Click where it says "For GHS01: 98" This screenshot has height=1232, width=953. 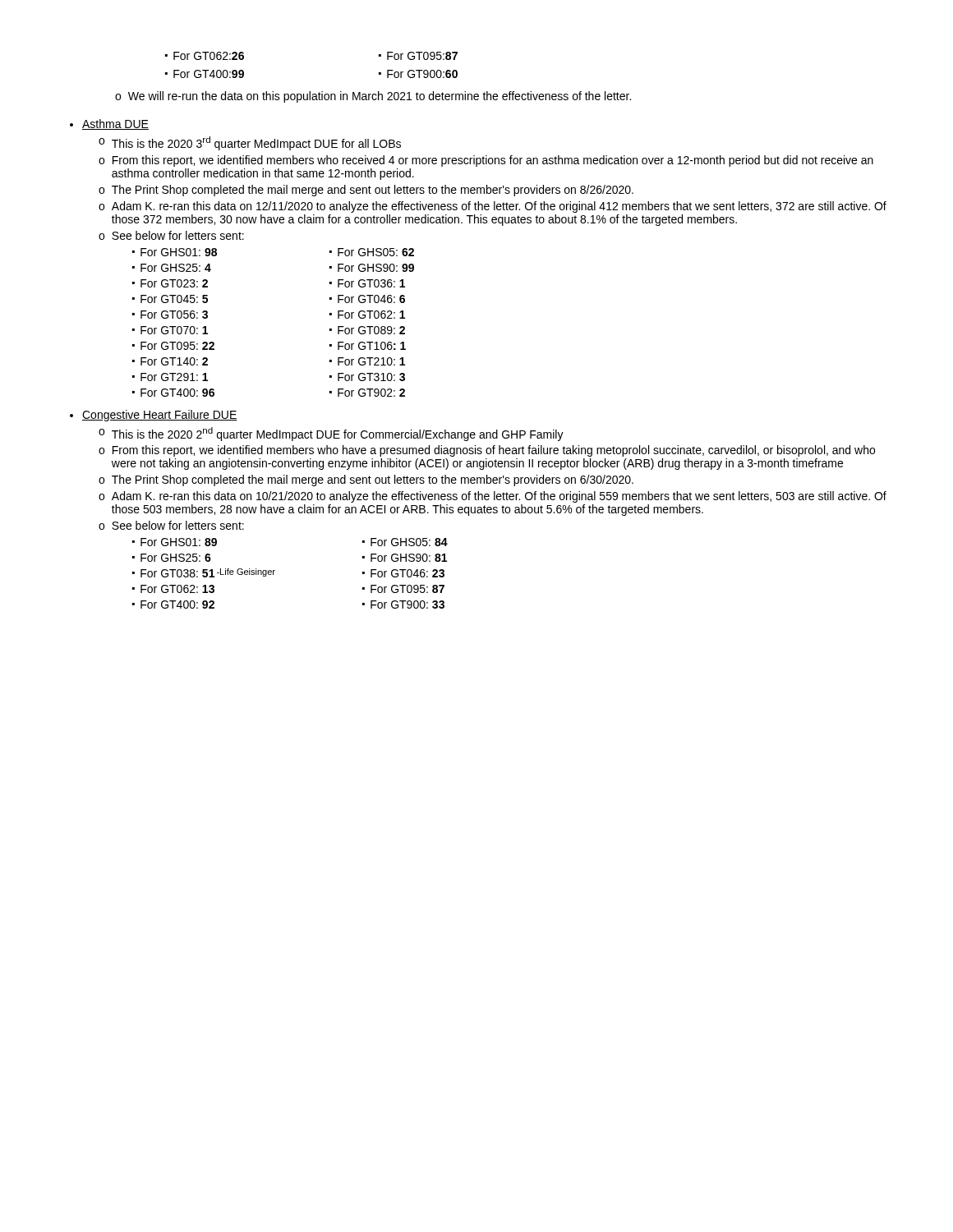(179, 252)
